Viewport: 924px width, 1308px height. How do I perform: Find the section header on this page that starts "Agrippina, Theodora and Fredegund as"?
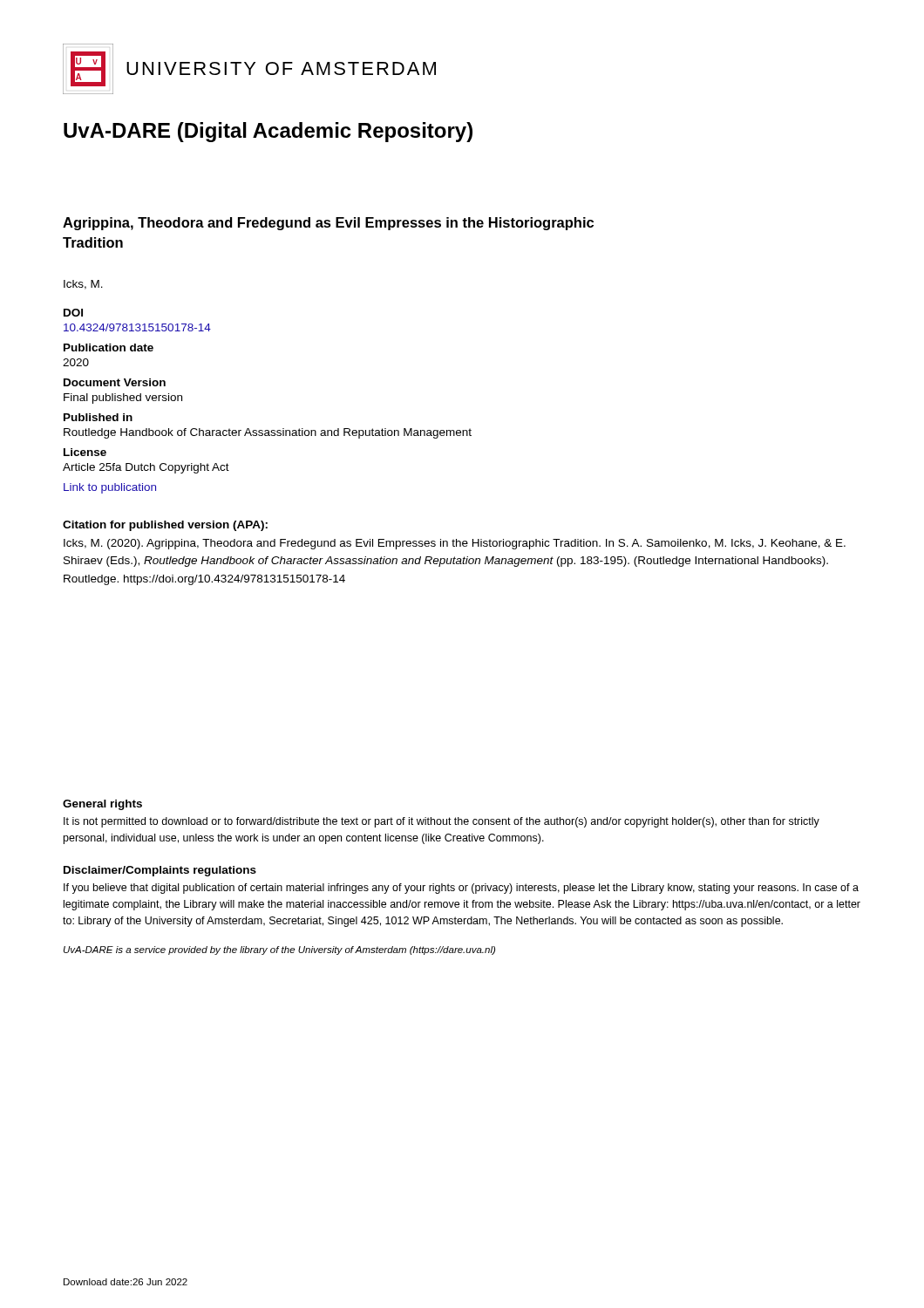click(x=328, y=232)
